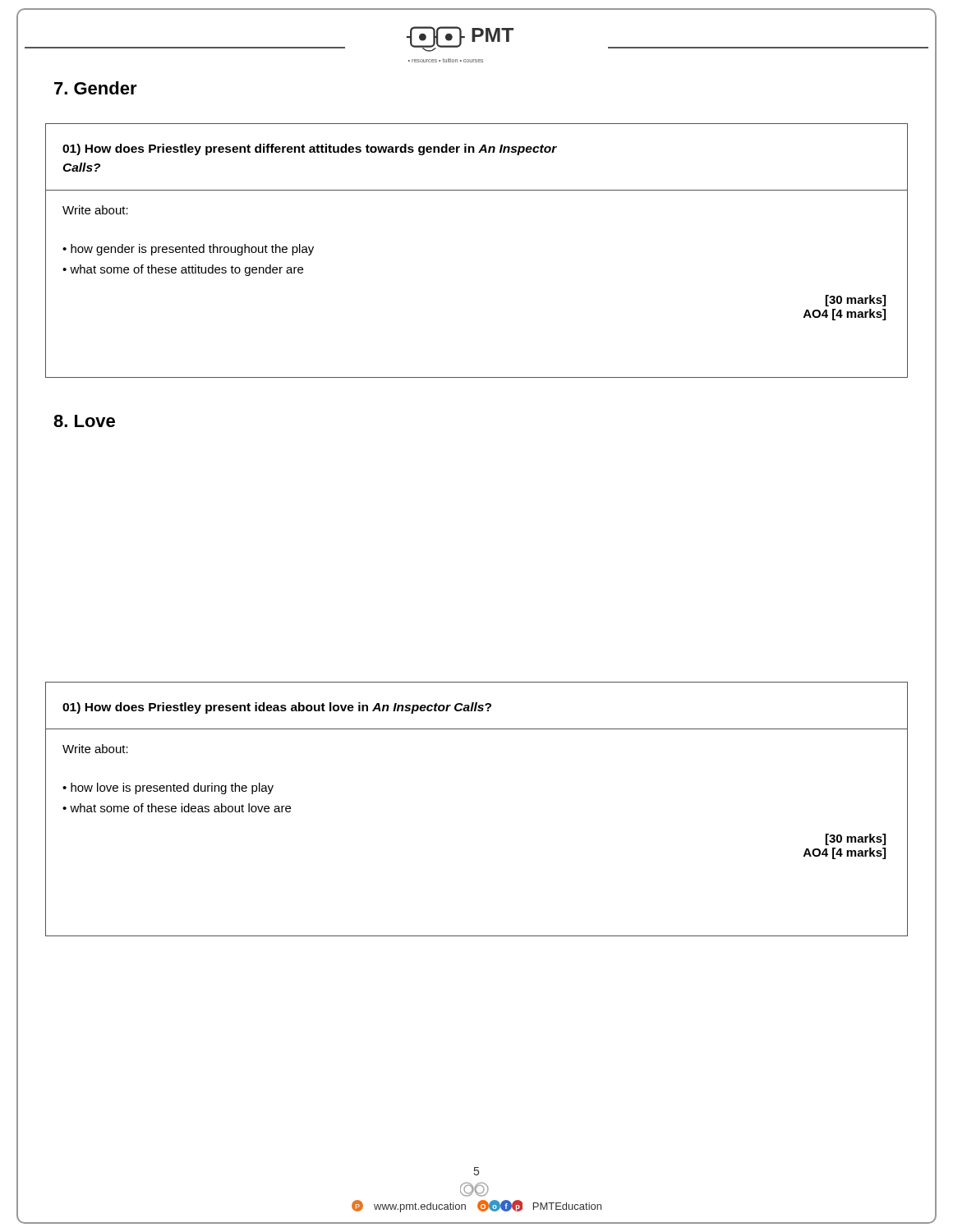Screen dimensions: 1232x953
Task: Click where it says "8. Love"
Action: [85, 421]
